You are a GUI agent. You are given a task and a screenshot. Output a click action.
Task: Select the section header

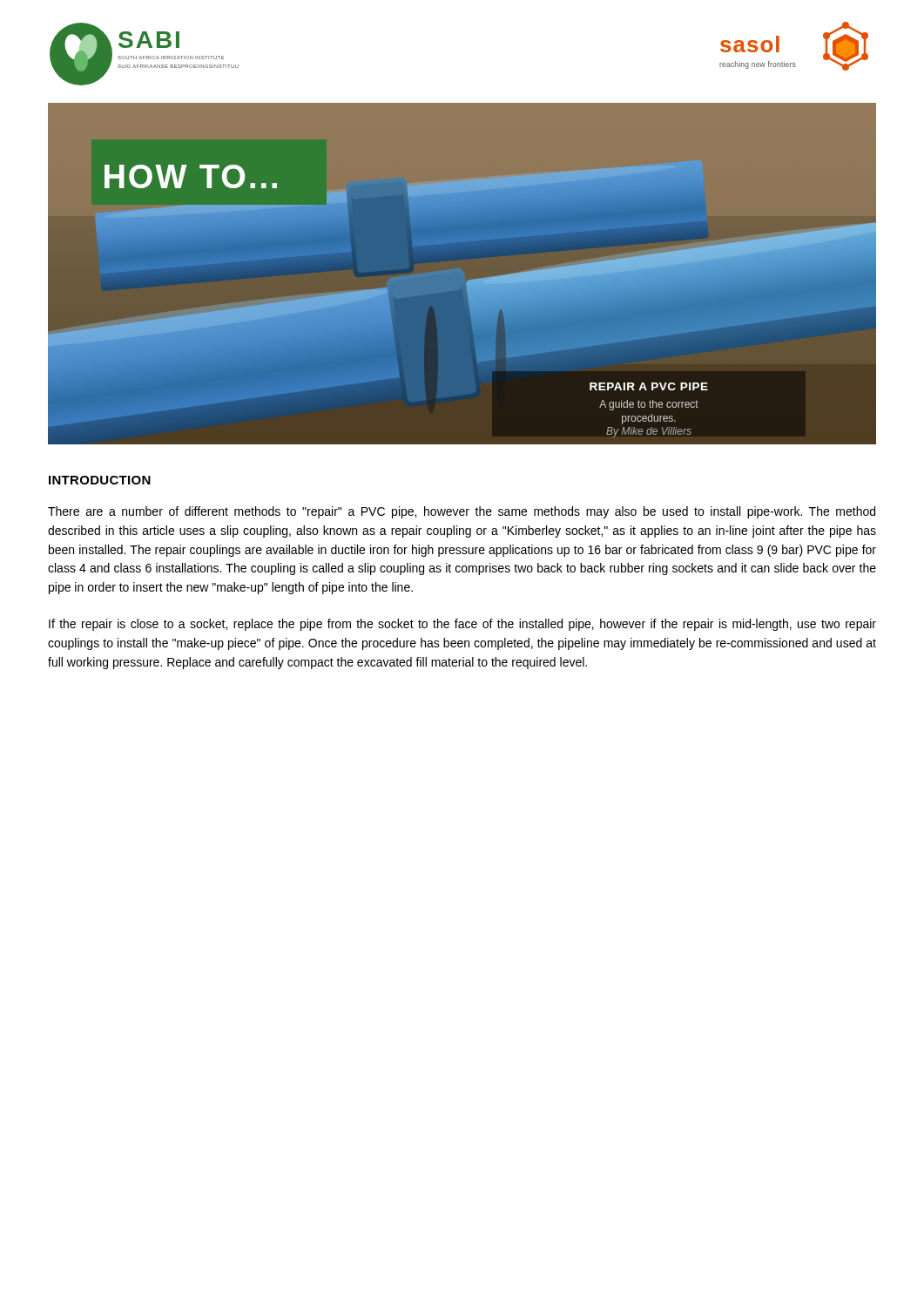(100, 480)
